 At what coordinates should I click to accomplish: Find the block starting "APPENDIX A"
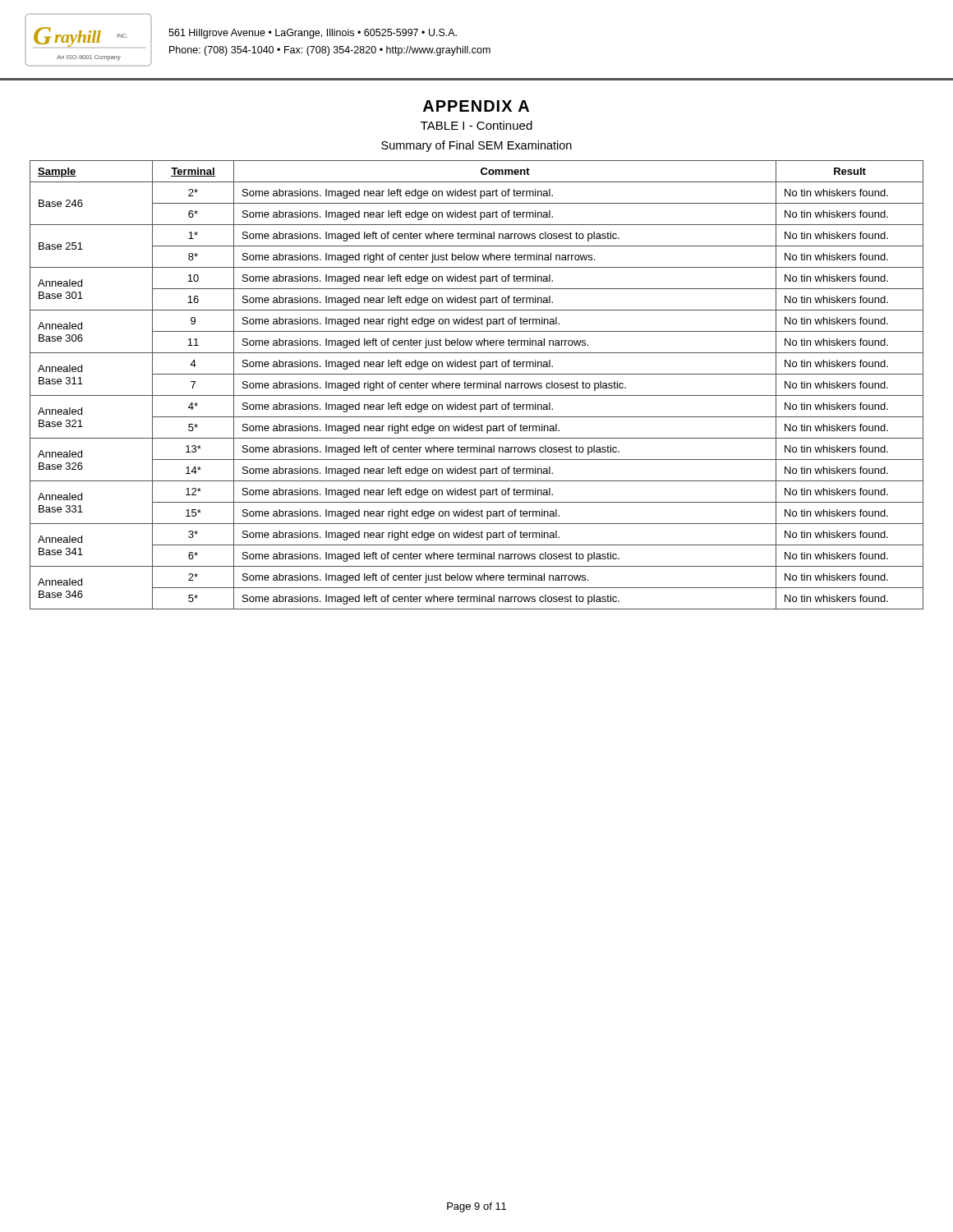pos(476,106)
